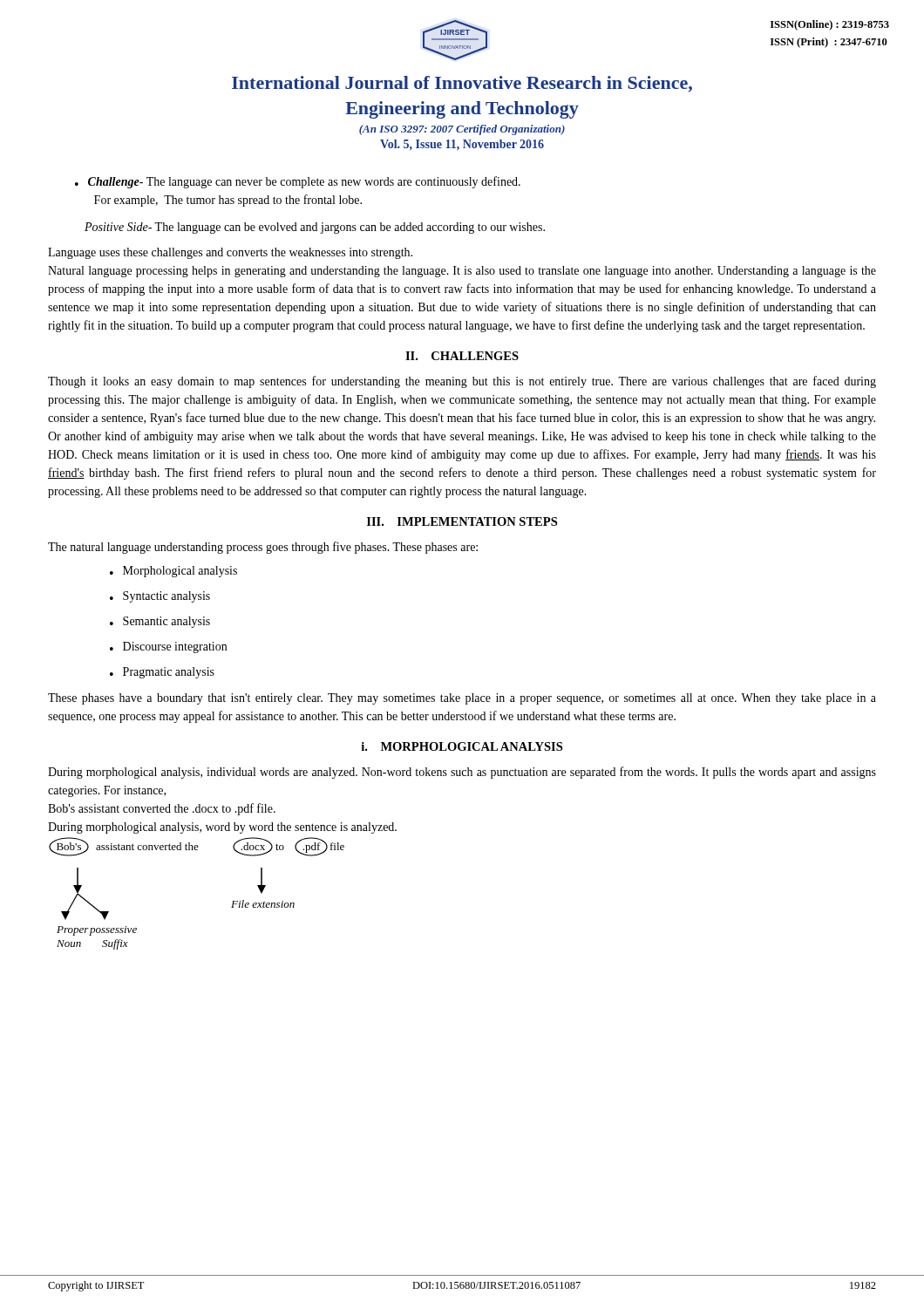The image size is (924, 1308).
Task: Navigate to the text block starting "These phases have a boundary that isn't"
Action: coord(462,707)
